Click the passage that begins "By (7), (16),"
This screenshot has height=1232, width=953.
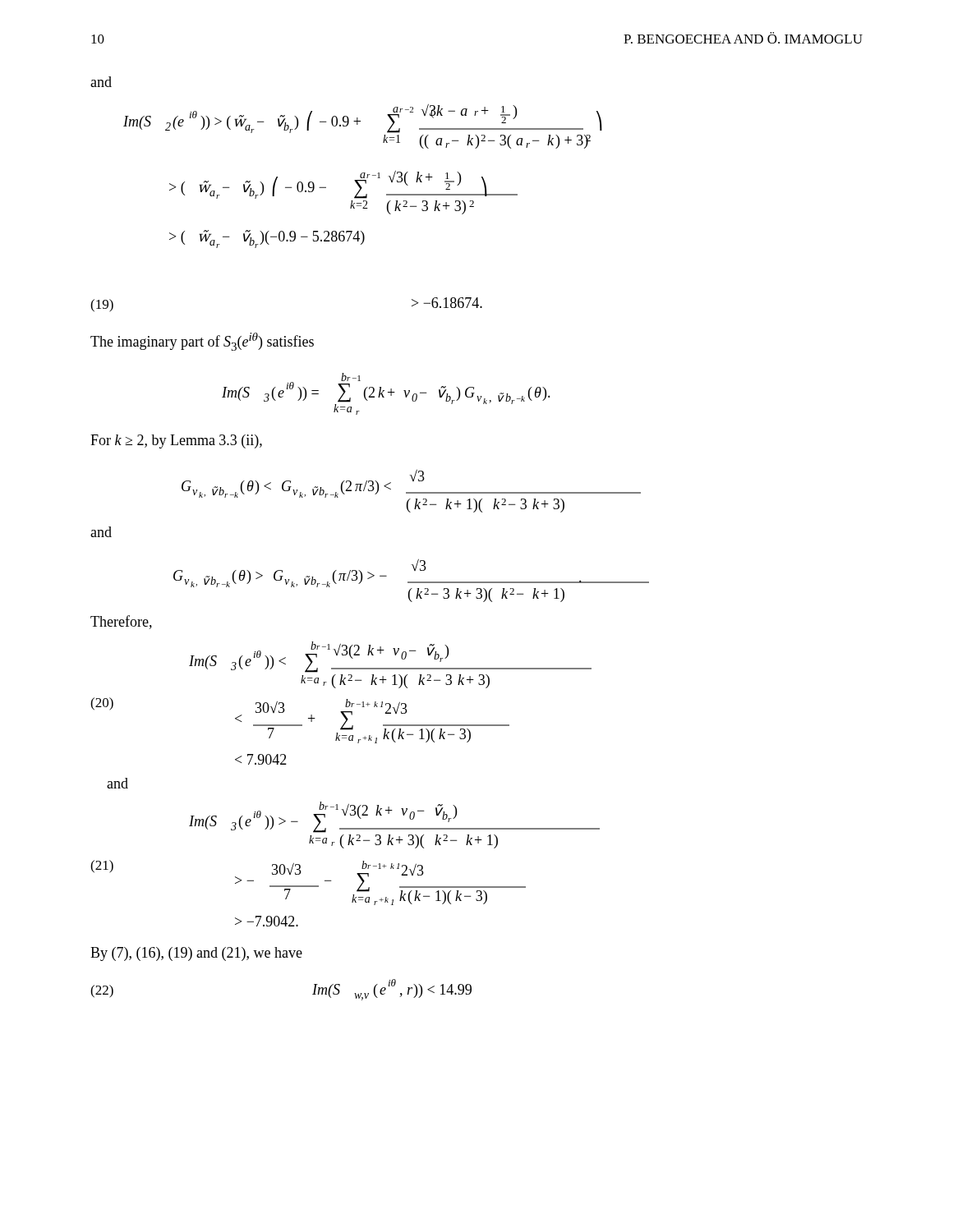[x=196, y=953]
